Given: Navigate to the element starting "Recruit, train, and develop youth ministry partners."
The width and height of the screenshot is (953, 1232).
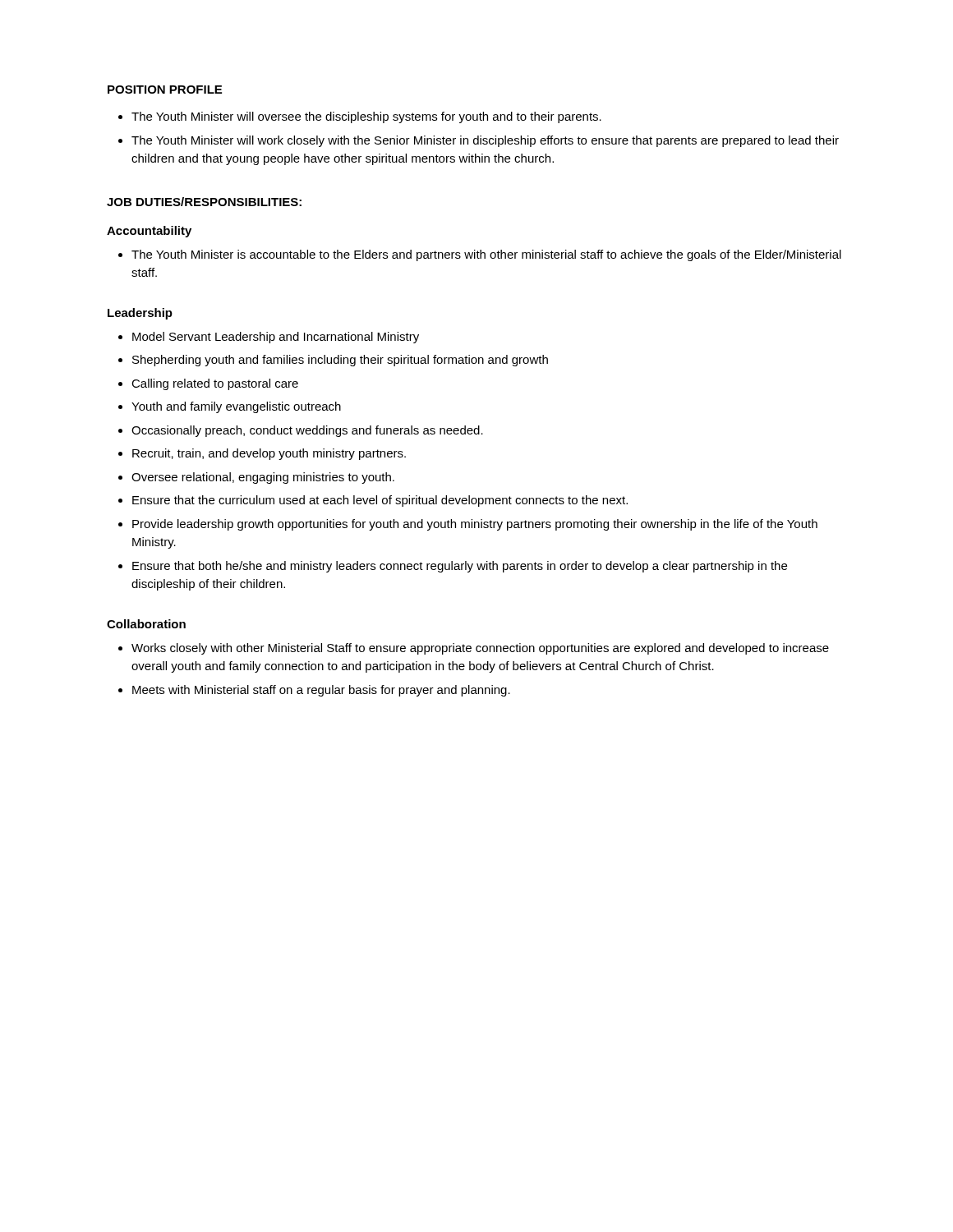Looking at the screenshot, I should [x=269, y=453].
